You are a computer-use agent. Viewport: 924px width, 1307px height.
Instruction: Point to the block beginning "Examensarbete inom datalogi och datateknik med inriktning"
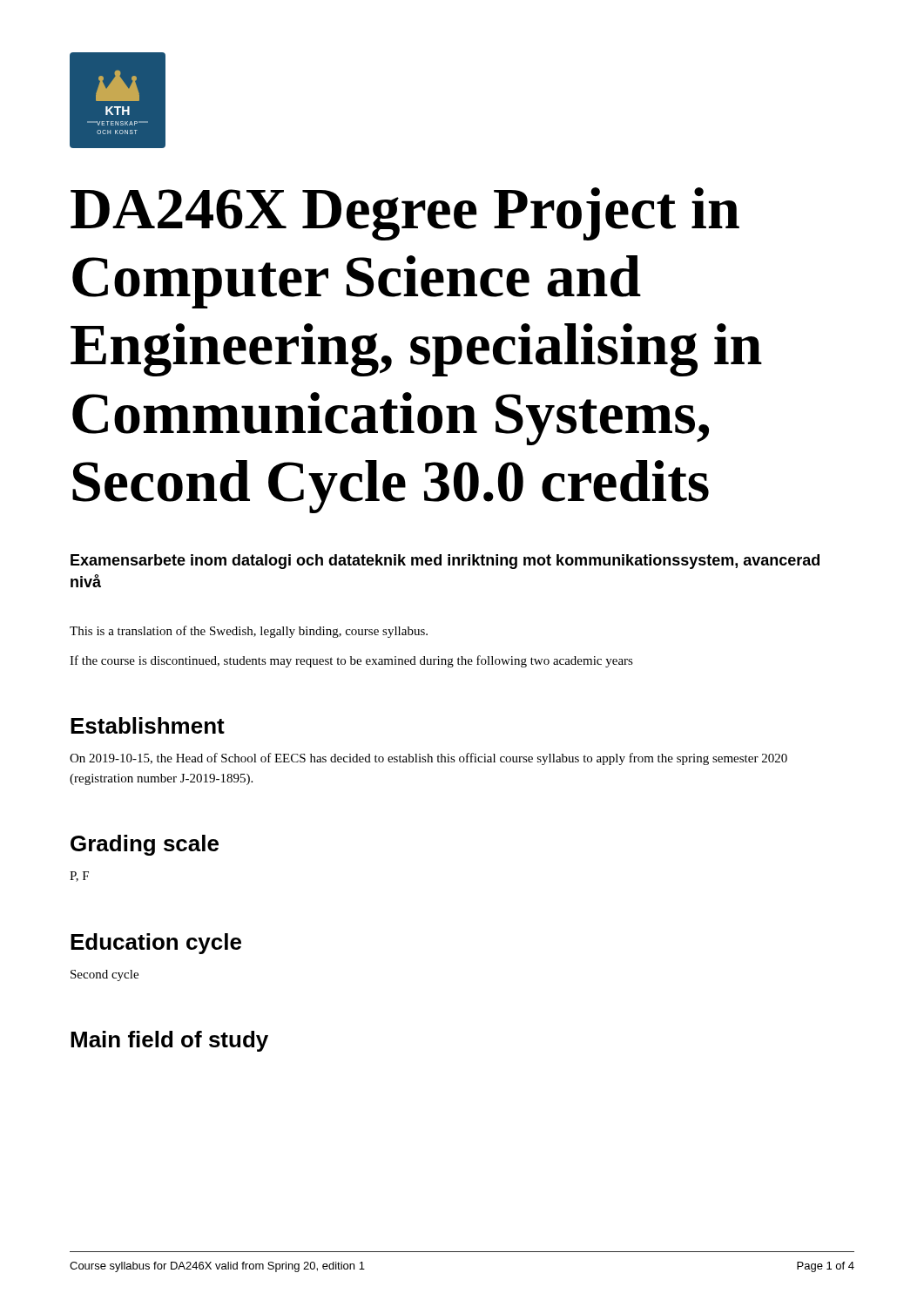tap(445, 571)
